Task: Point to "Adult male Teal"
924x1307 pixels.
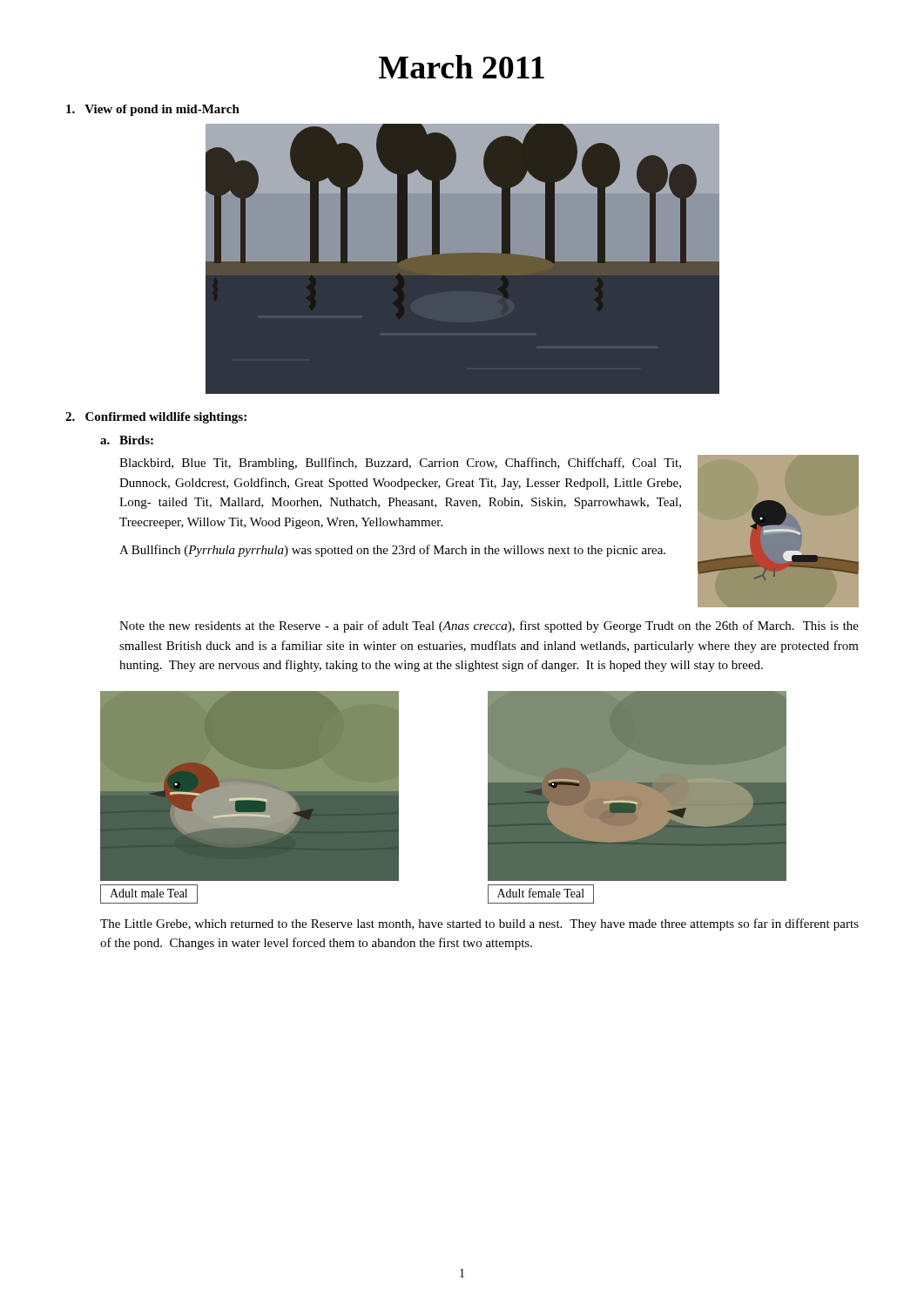Action: point(149,894)
